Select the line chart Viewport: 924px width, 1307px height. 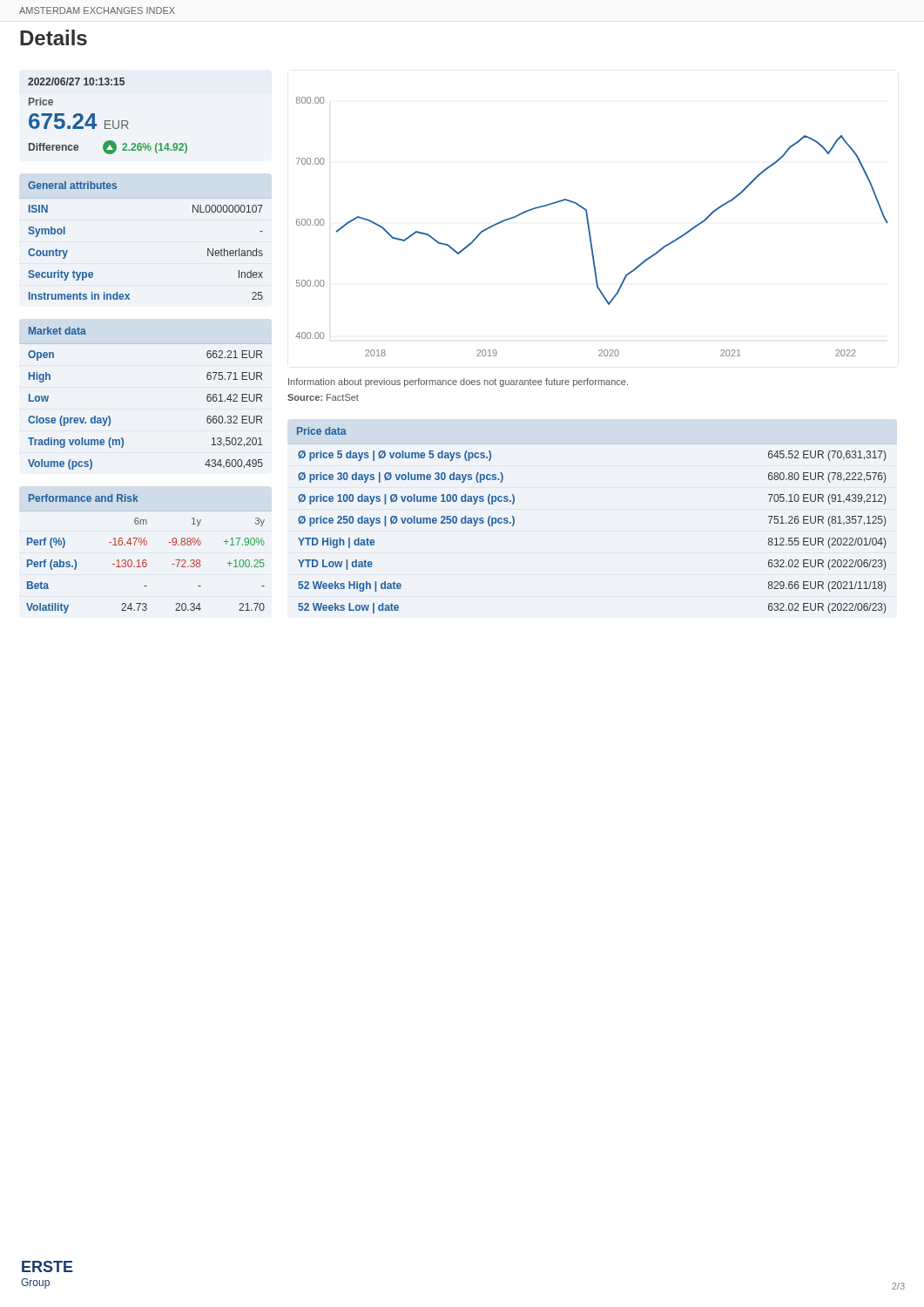597,219
